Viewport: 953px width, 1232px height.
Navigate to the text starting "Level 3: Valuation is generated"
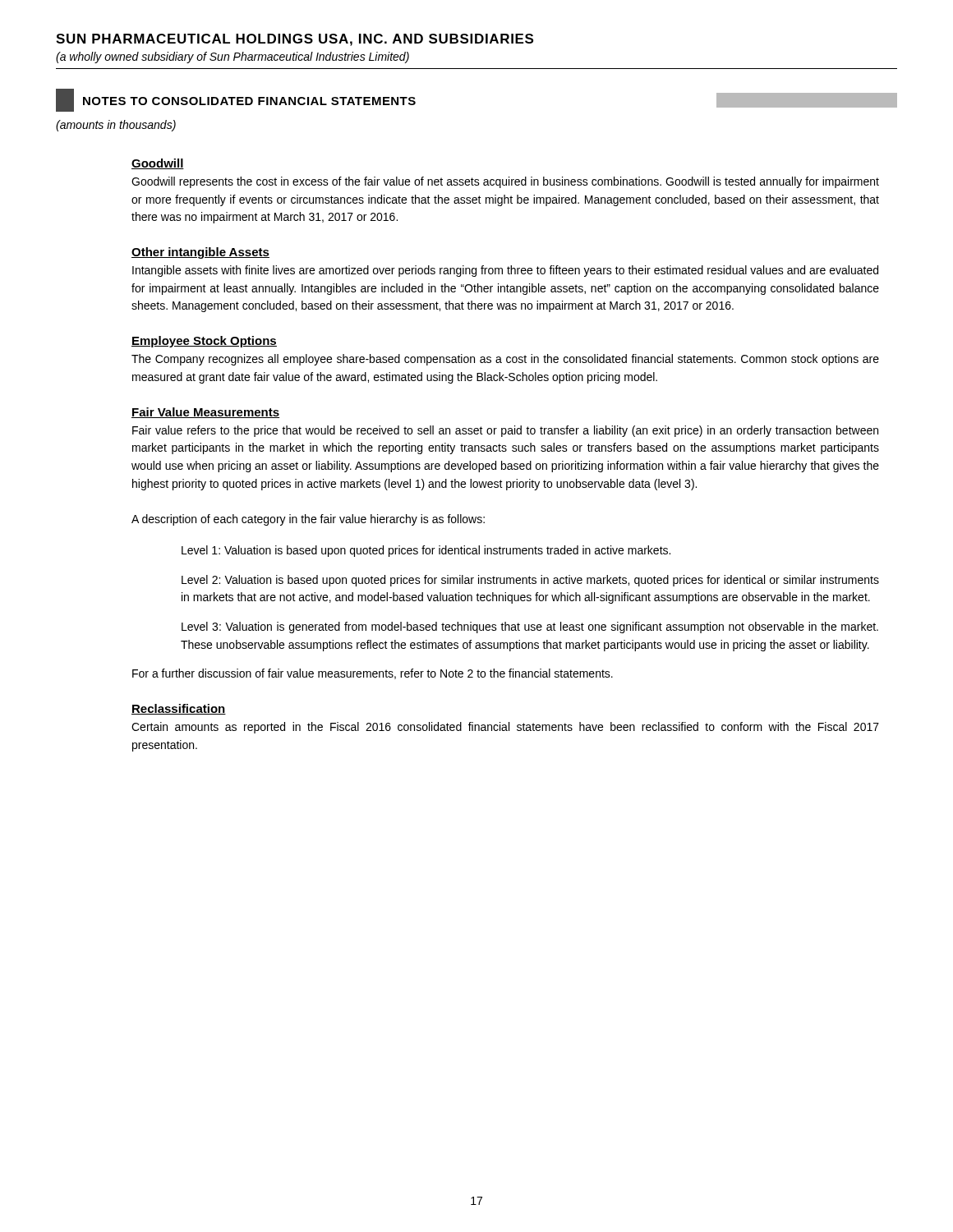530,636
